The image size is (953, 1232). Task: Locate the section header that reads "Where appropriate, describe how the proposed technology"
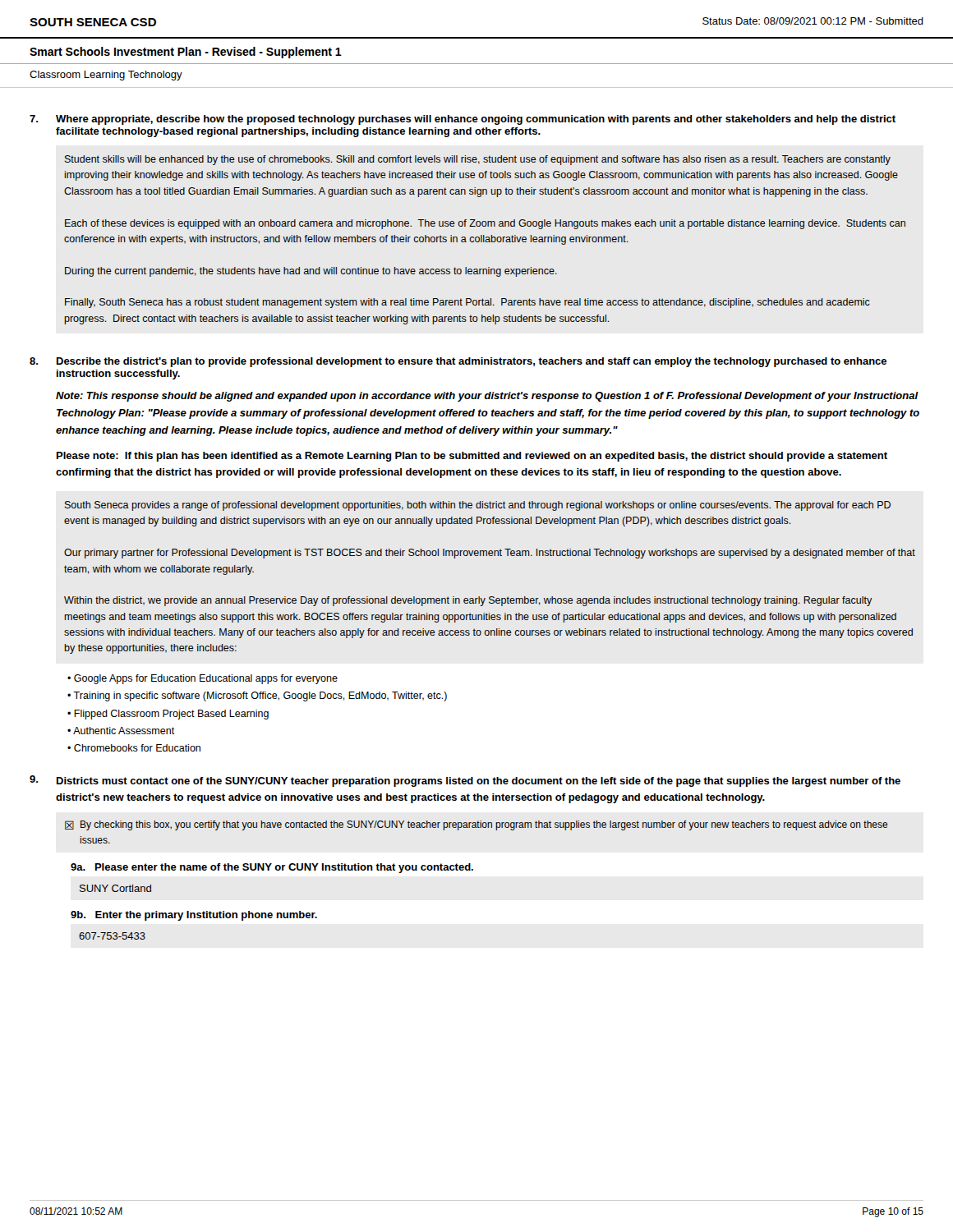click(476, 125)
